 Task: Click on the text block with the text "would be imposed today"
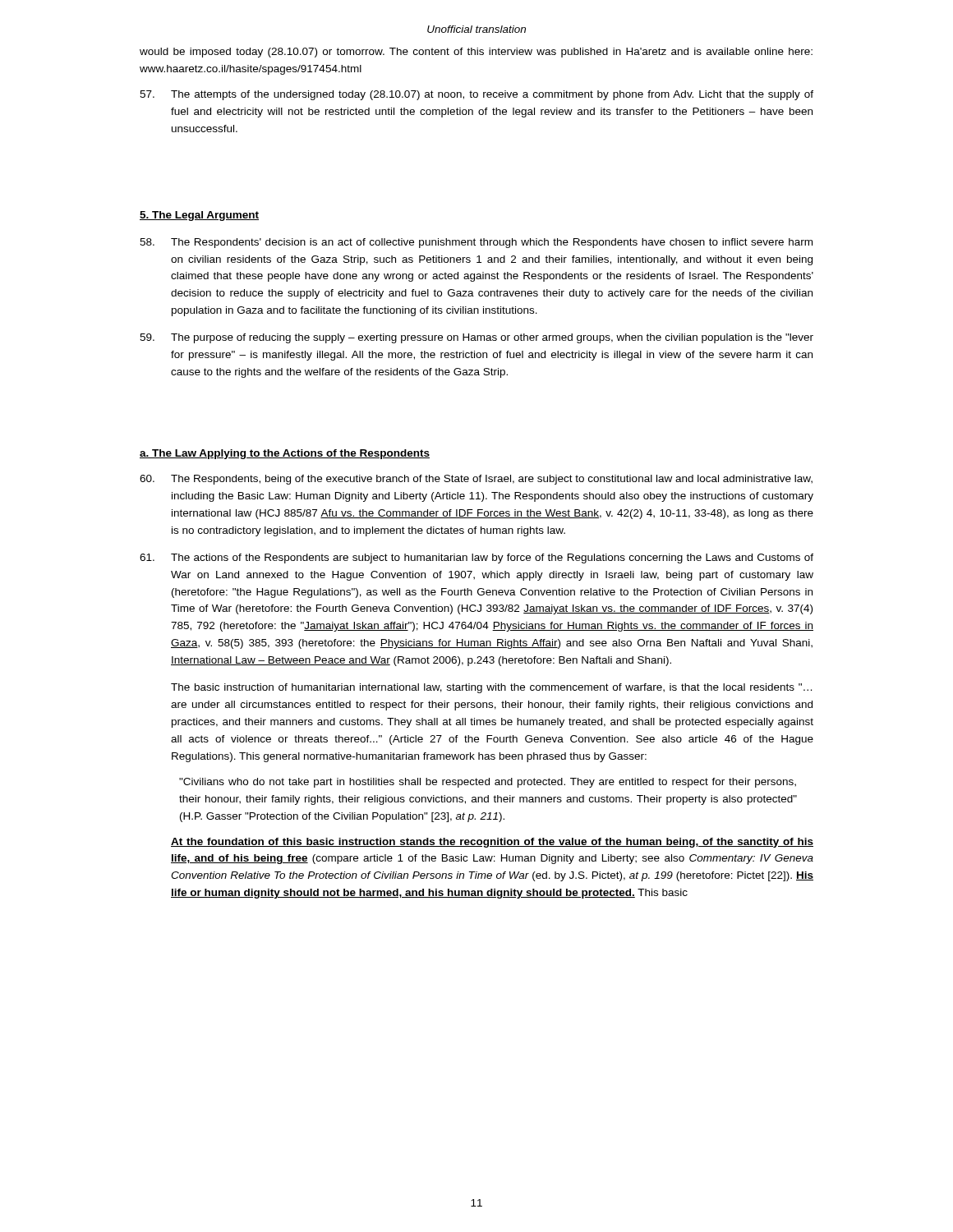476,60
